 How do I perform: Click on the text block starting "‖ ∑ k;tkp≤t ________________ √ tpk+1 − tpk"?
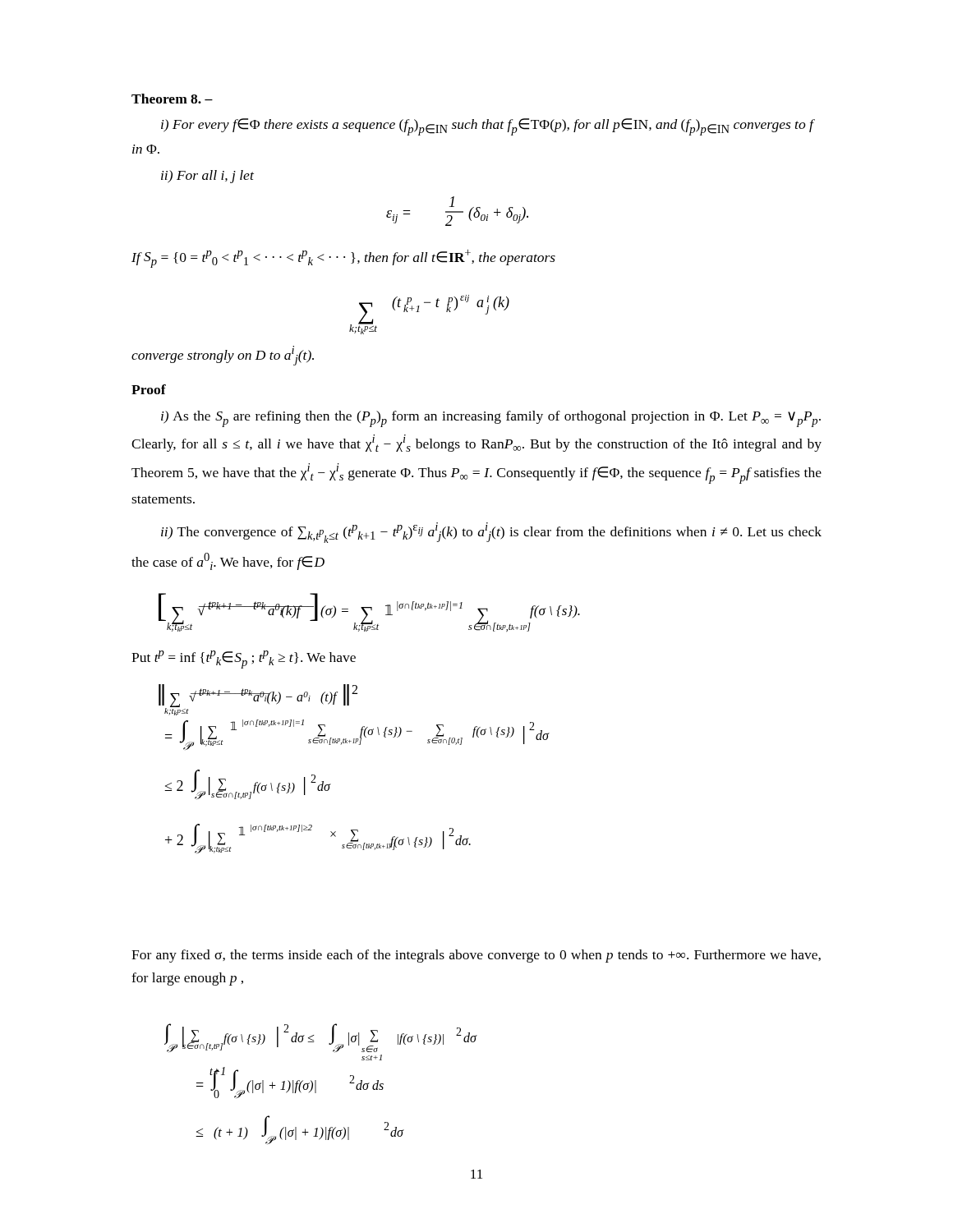click(258, 700)
